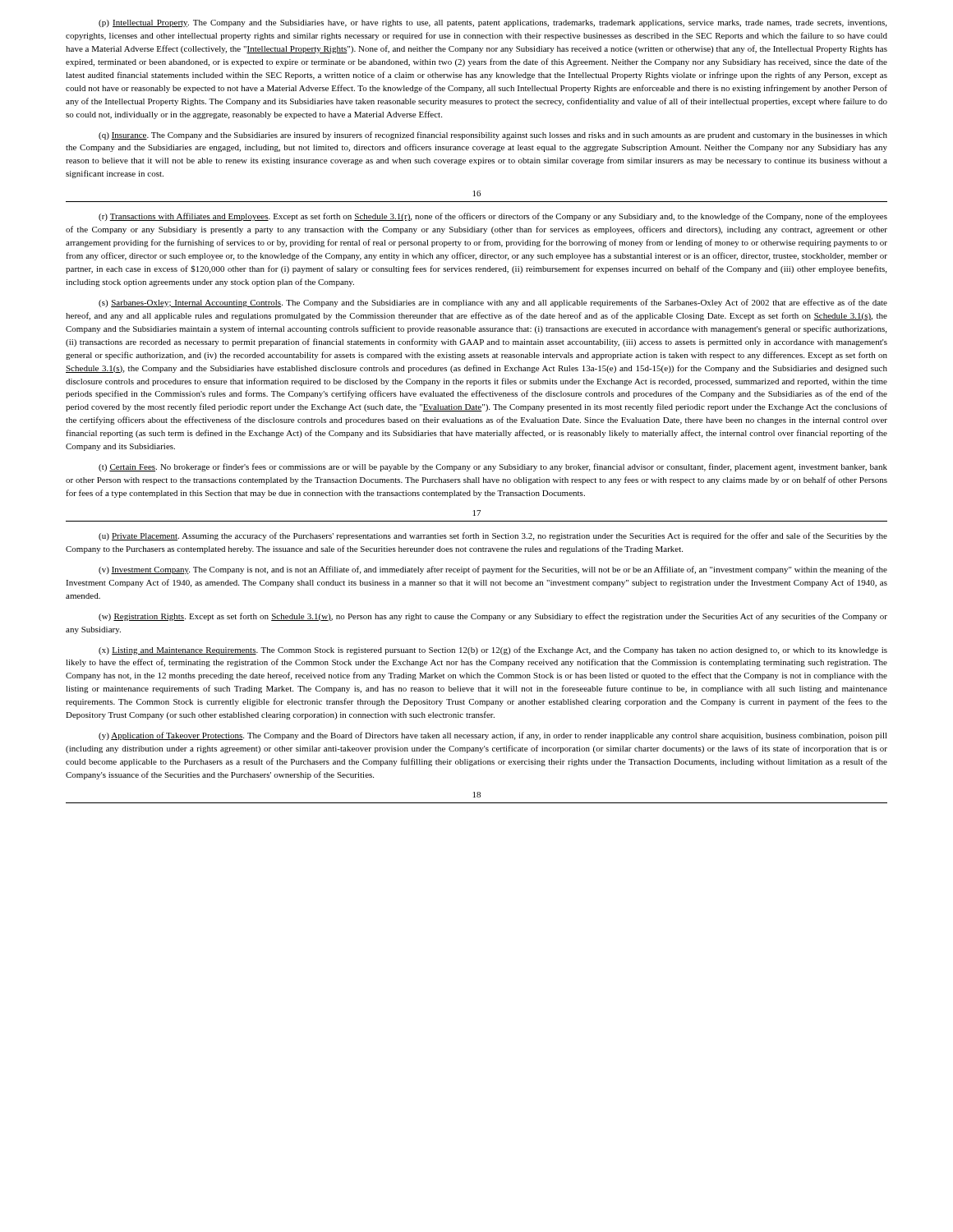
Task: Locate the block of text that opens with "(s) Sarbanes-Oxley; Internal Accounting Controls. The"
Action: [x=476, y=375]
